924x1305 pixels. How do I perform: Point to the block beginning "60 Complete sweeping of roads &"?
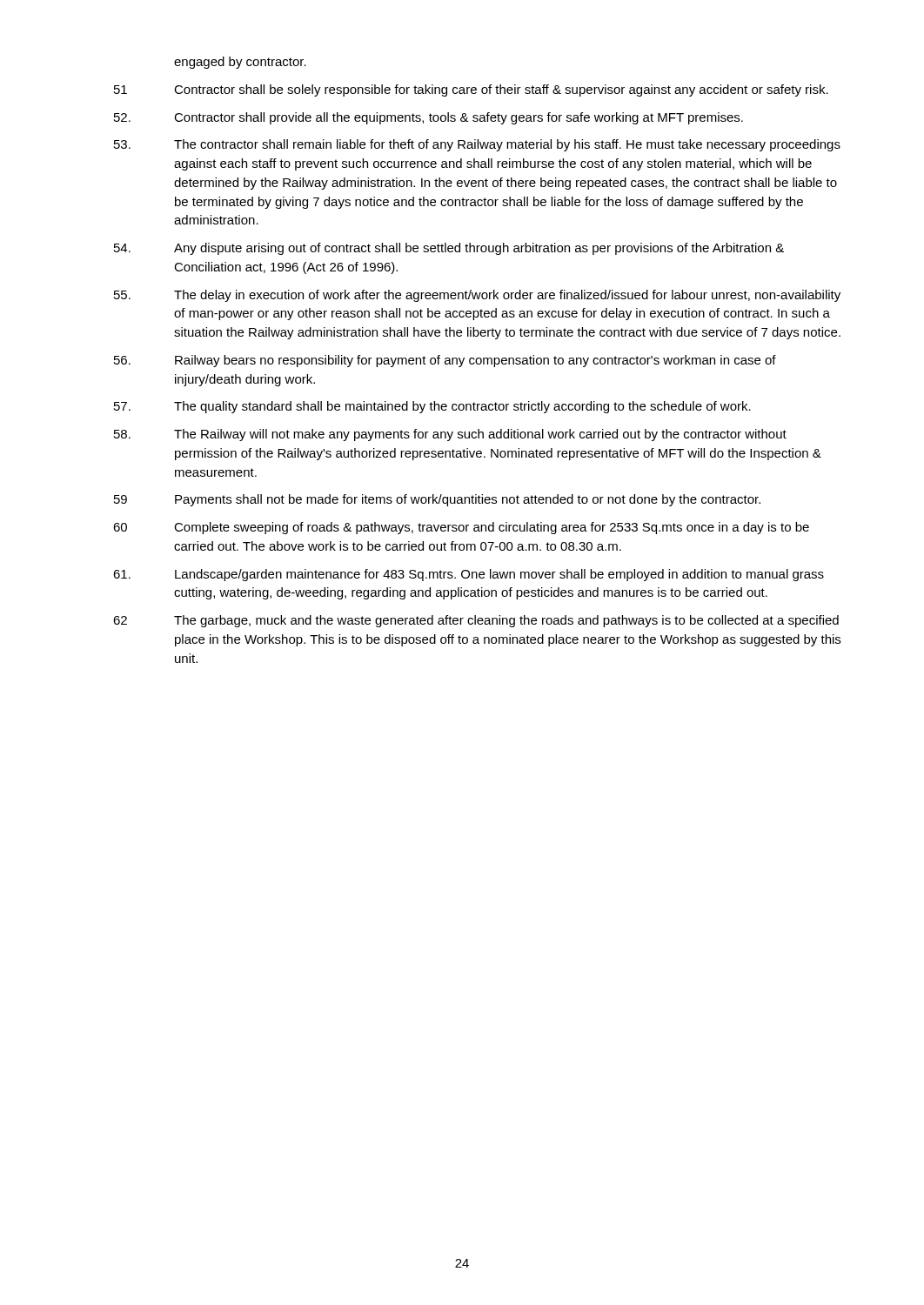point(479,537)
